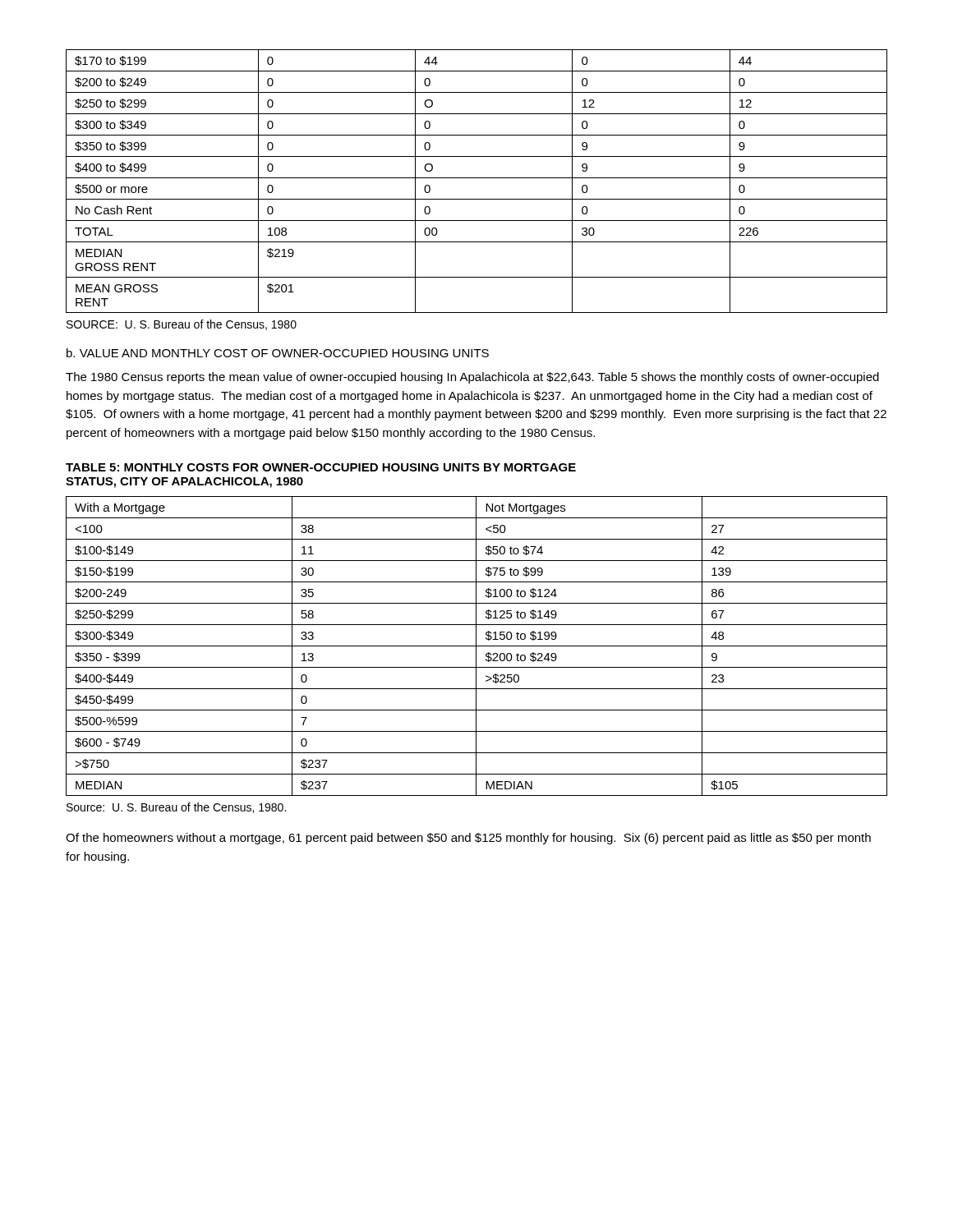Select the text block with the text "The 1980 Census reports"
953x1232 pixels.
pos(476,404)
